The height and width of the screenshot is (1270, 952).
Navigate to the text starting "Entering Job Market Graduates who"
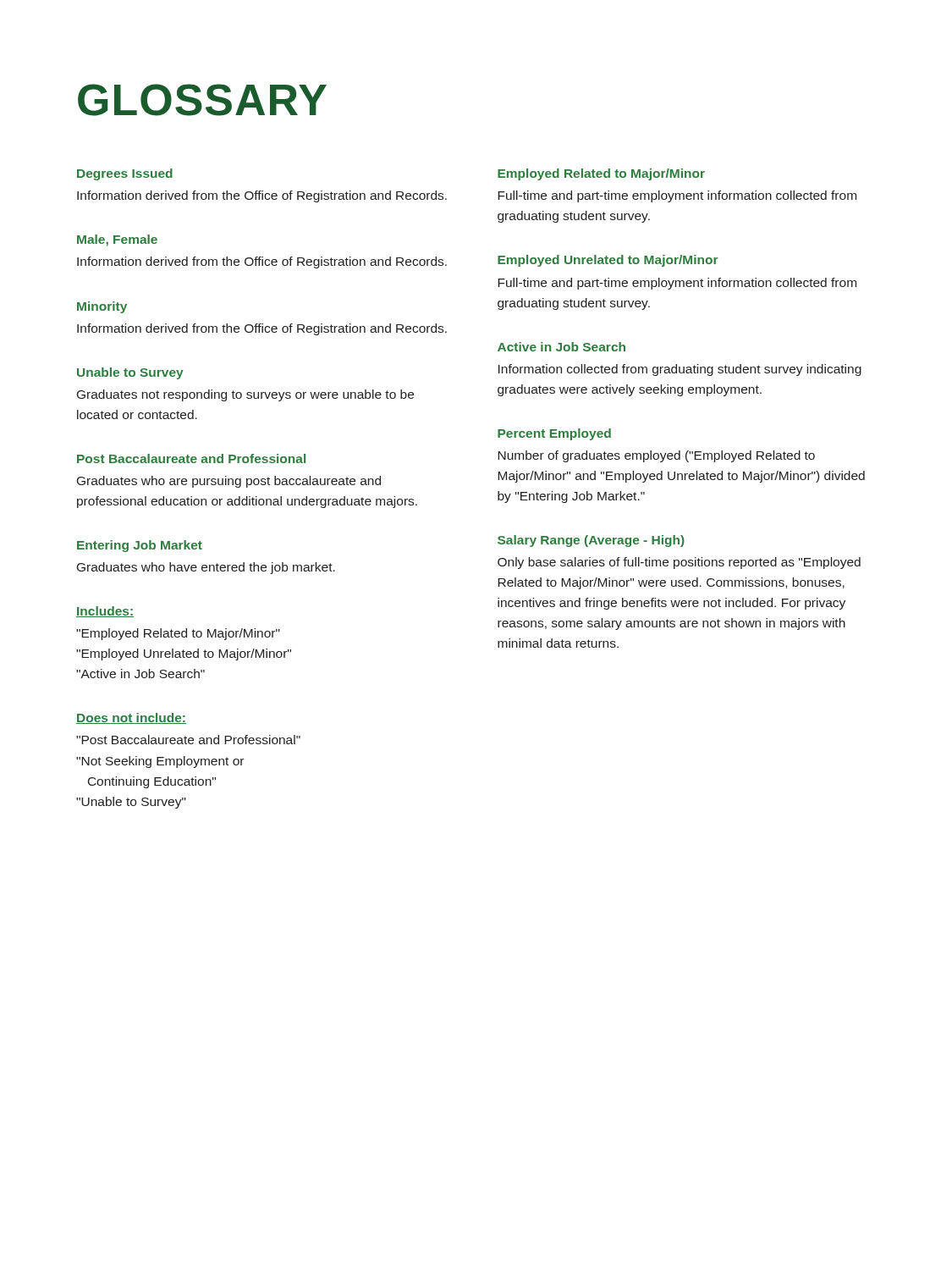point(266,557)
